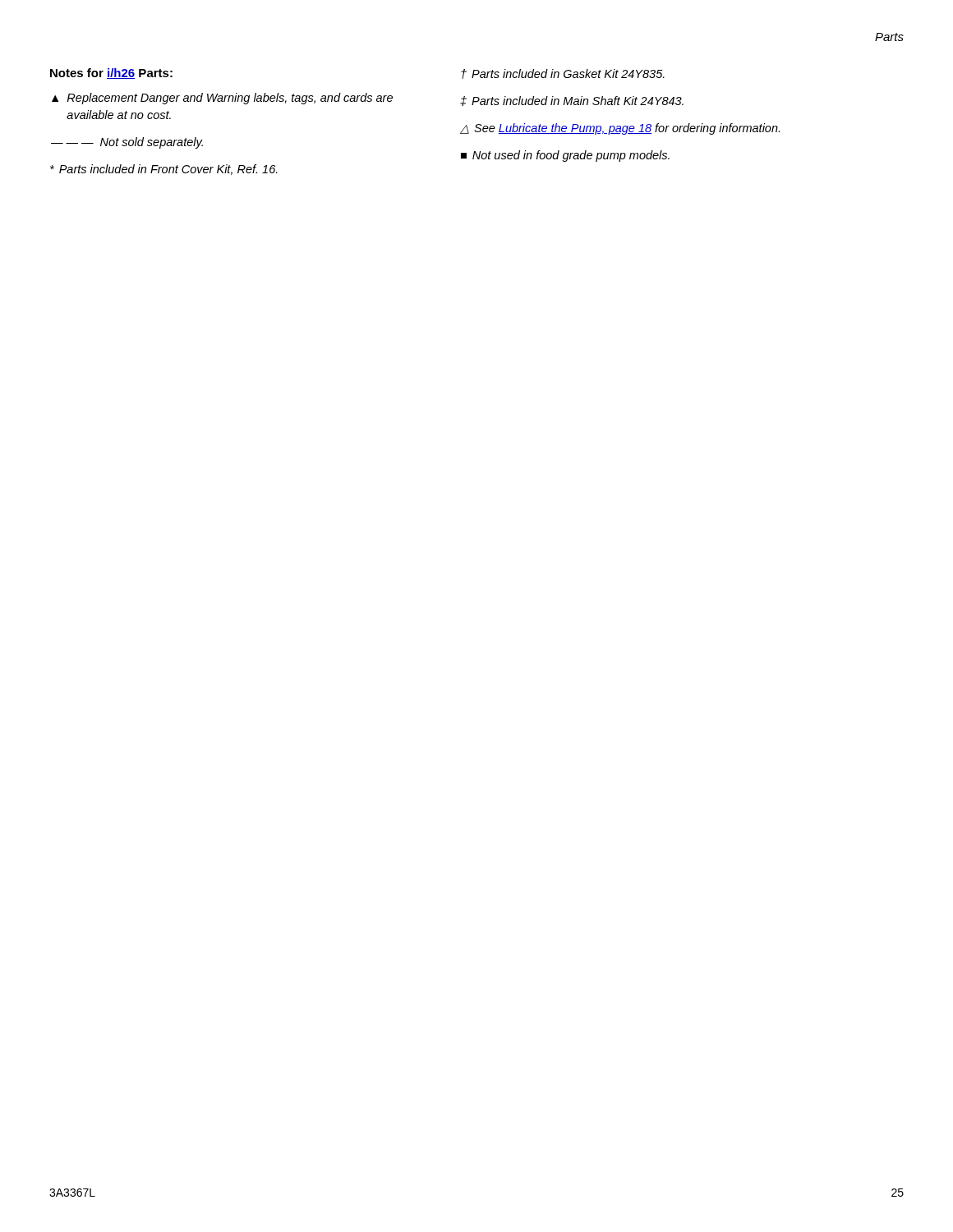Click on the list item with the text "† Parts included in"
Image resolution: width=953 pixels, height=1232 pixels.
(563, 74)
